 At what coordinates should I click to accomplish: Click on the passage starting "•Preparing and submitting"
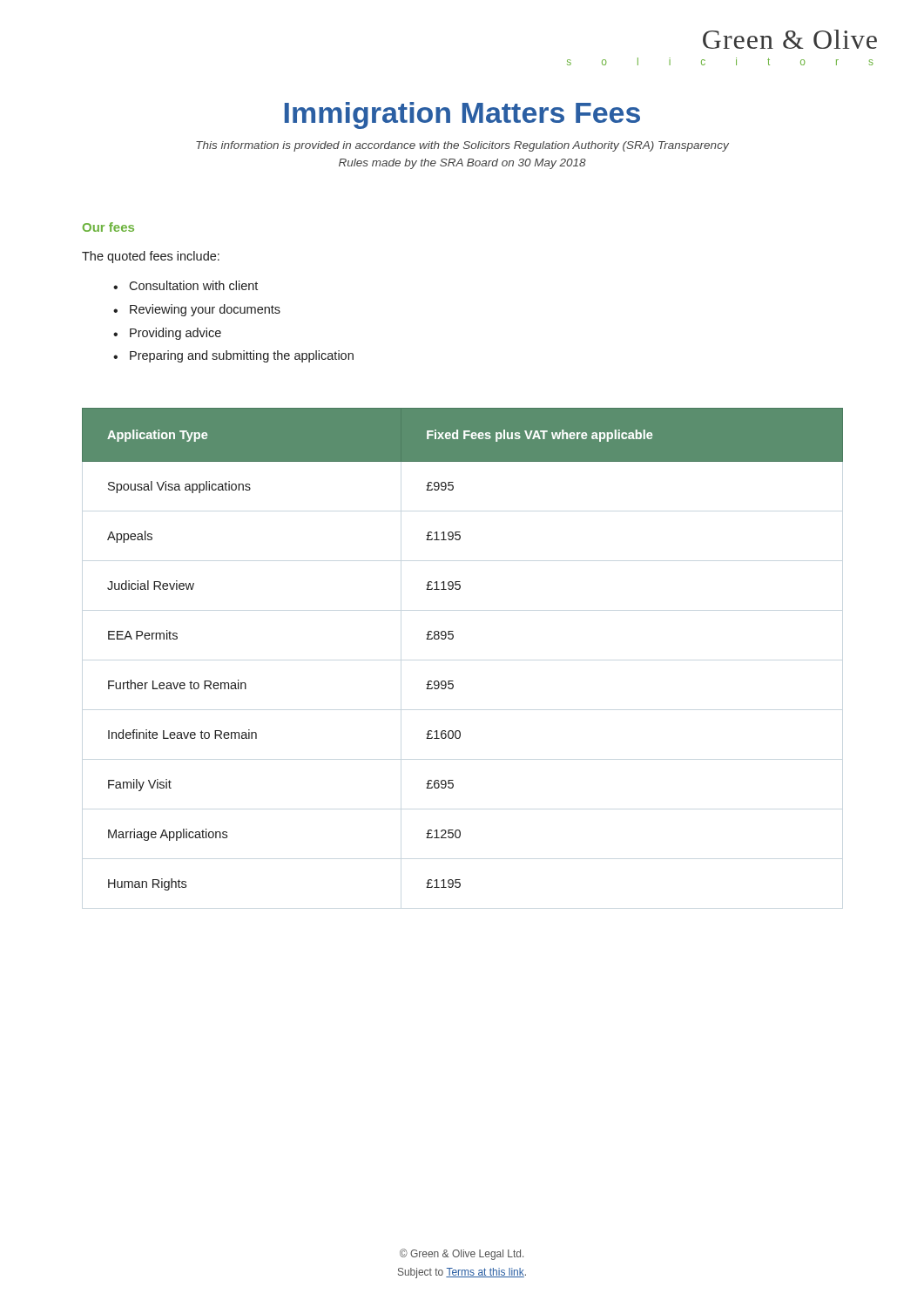point(234,358)
